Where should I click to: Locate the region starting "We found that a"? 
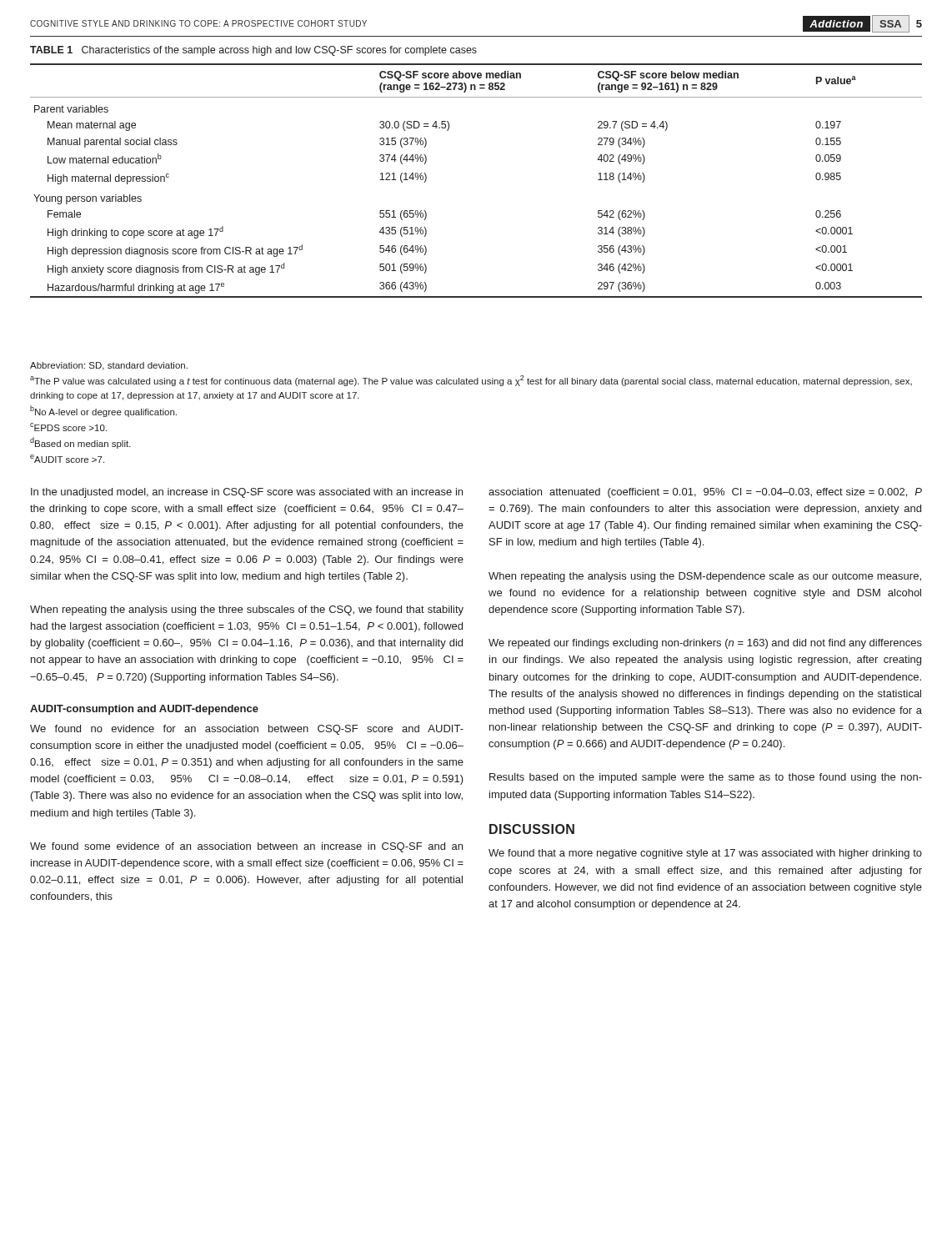coord(705,878)
